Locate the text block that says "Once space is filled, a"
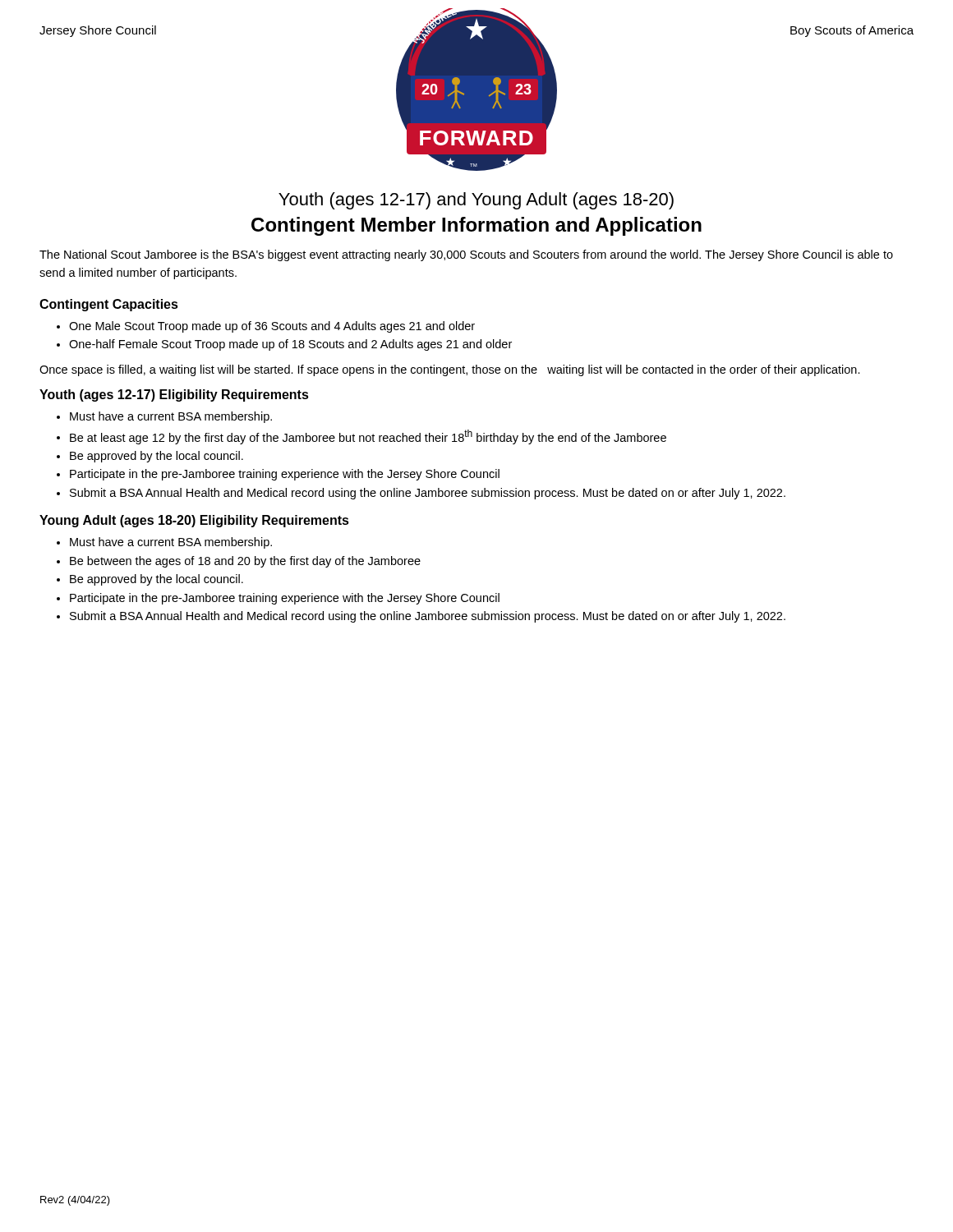 coord(450,370)
